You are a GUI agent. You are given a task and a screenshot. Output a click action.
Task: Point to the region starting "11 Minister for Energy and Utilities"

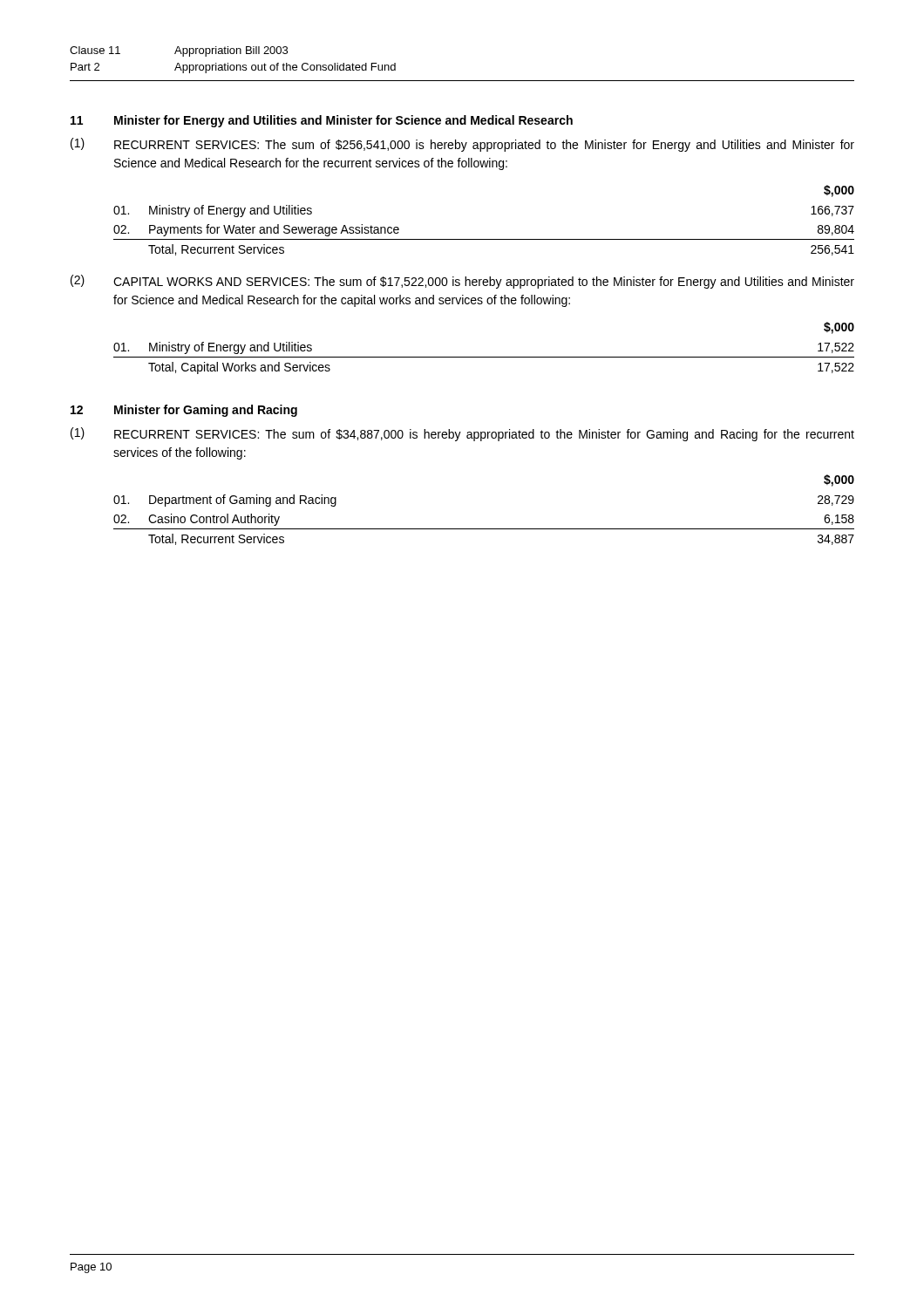tap(462, 120)
